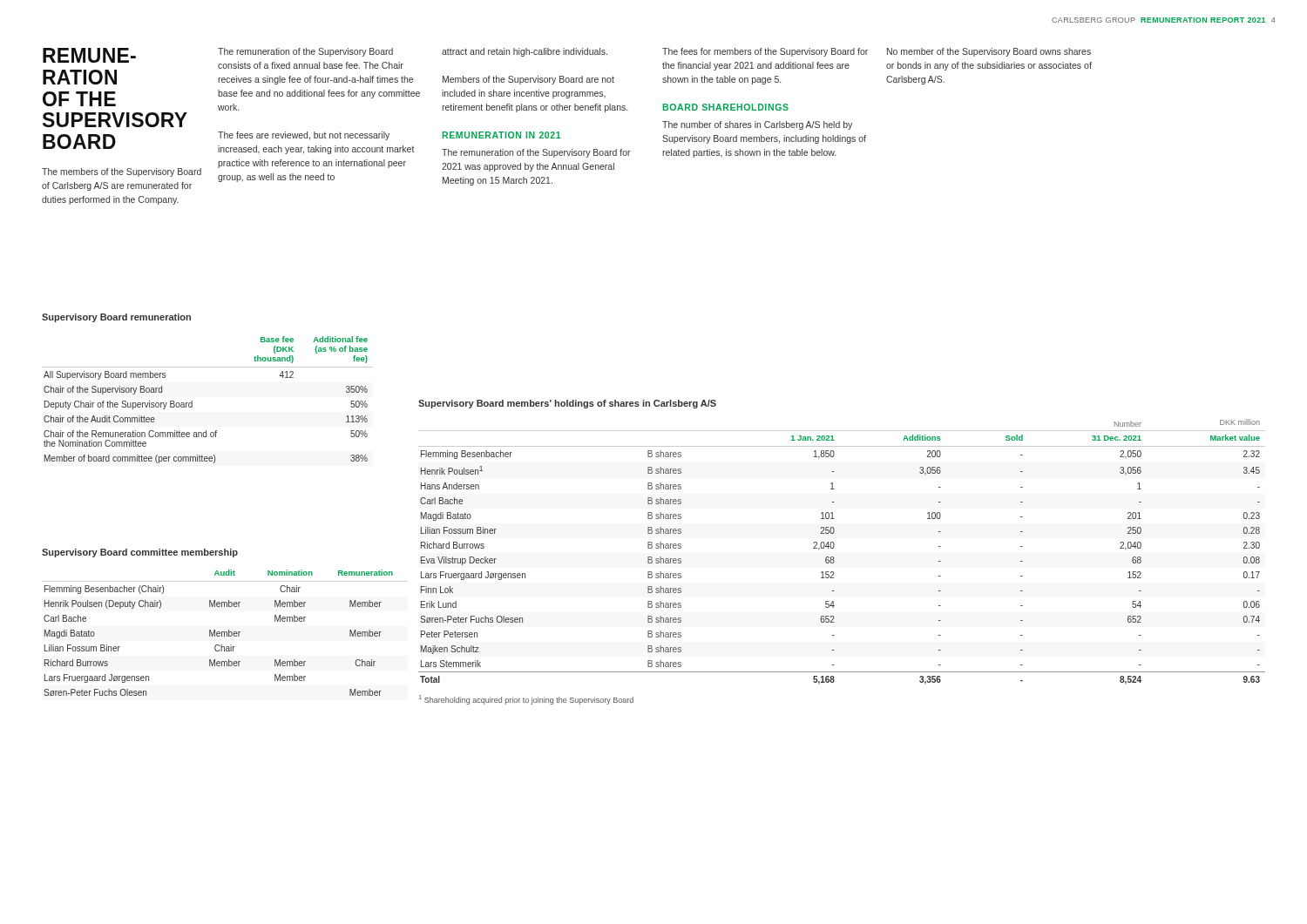Find the text block that reads "No member of the Supervisory"

pyautogui.click(x=989, y=65)
